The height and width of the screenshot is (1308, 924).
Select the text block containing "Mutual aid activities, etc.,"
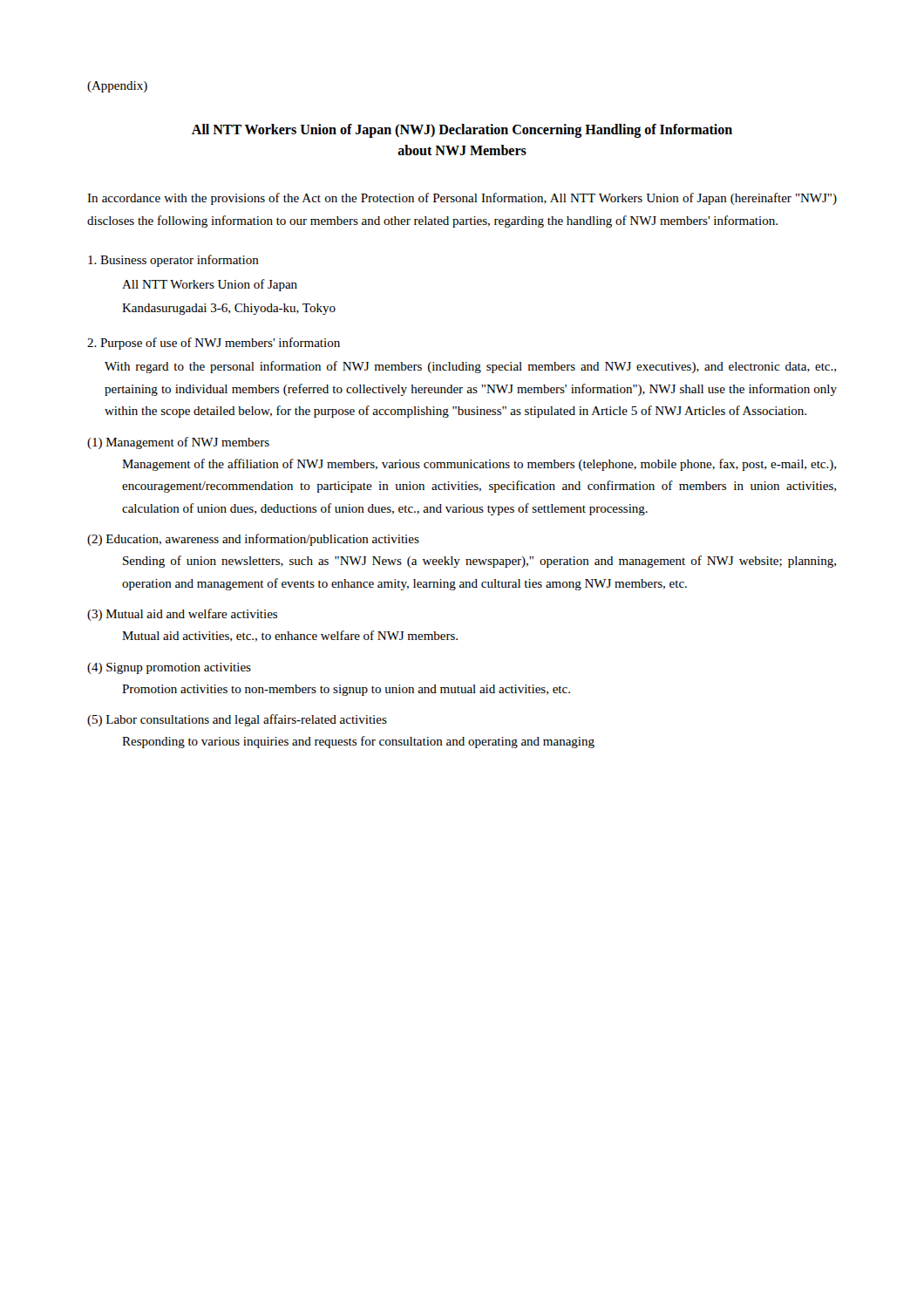coord(290,636)
